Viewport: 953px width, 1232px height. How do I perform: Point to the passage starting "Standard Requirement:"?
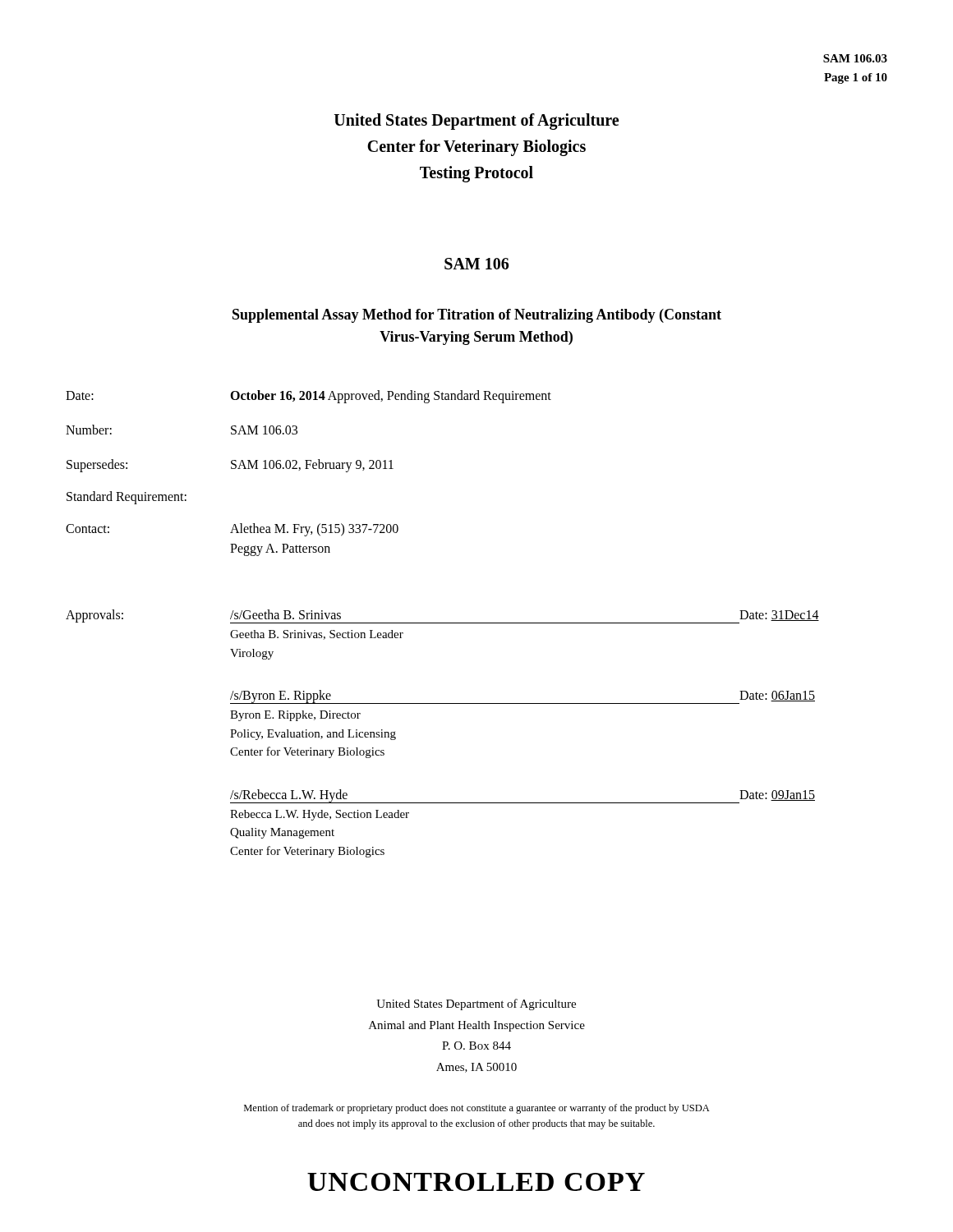[148, 497]
